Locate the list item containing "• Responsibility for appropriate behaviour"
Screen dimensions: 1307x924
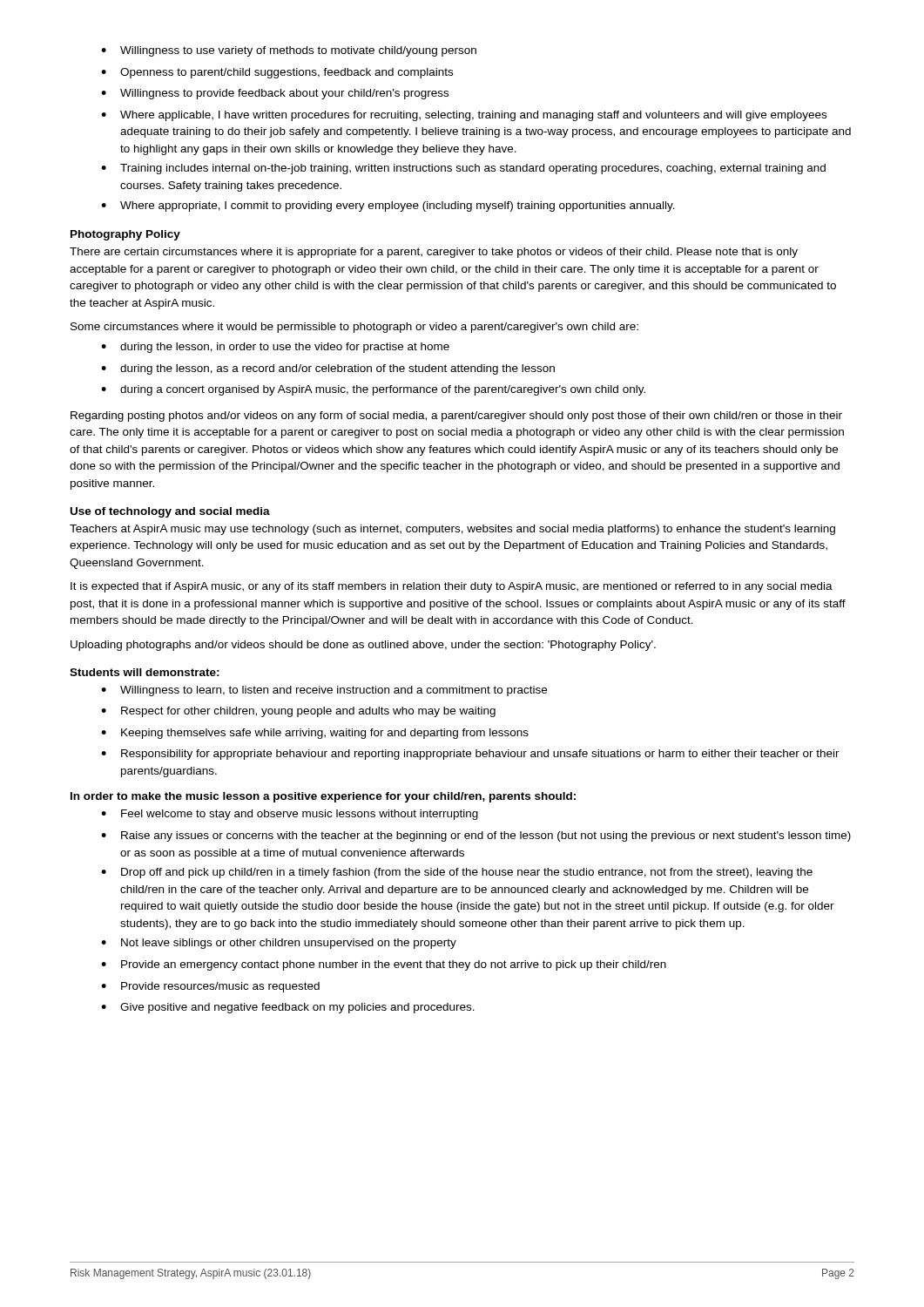pos(478,762)
